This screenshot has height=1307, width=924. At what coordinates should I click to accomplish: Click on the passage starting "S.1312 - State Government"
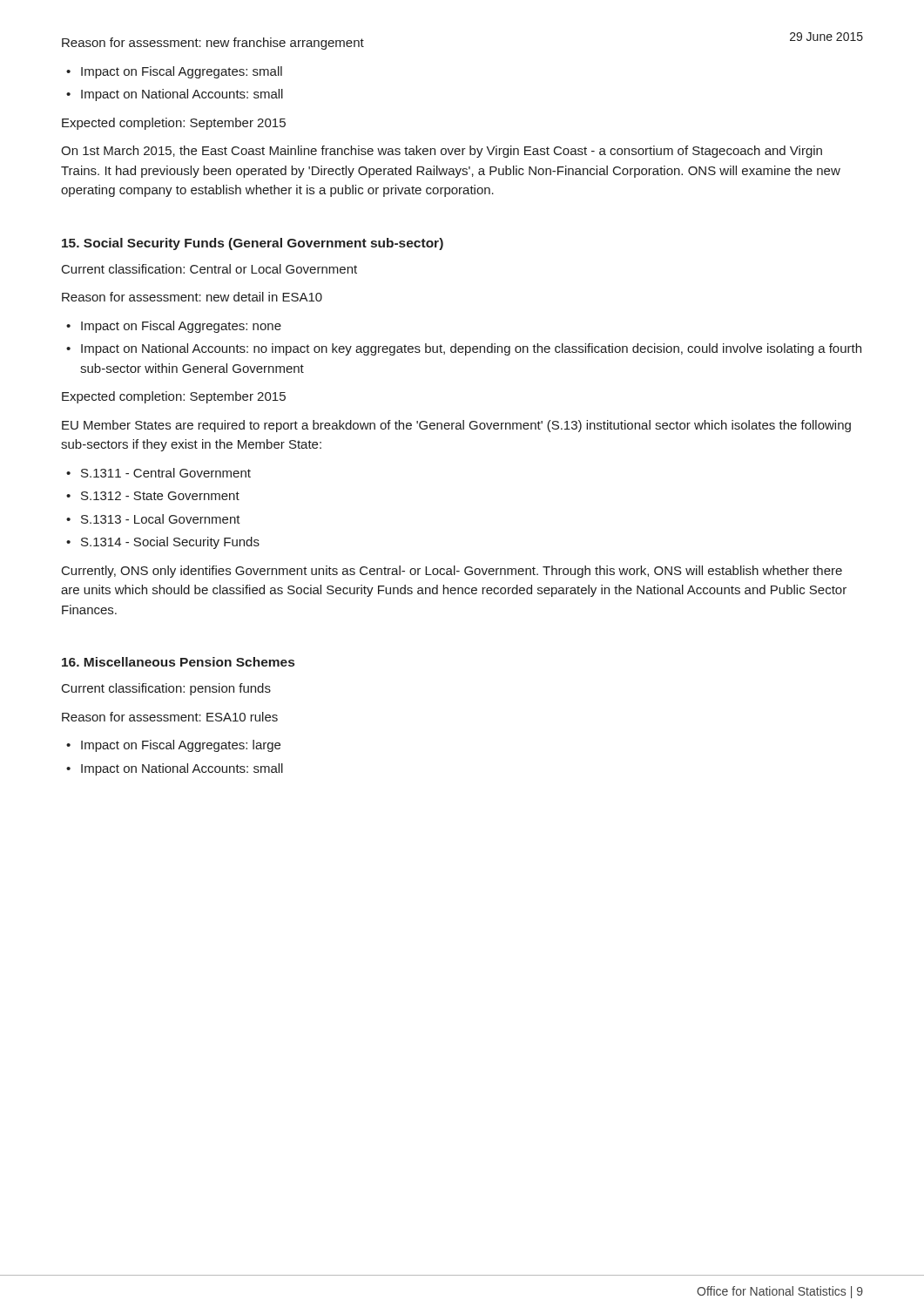click(x=160, y=495)
